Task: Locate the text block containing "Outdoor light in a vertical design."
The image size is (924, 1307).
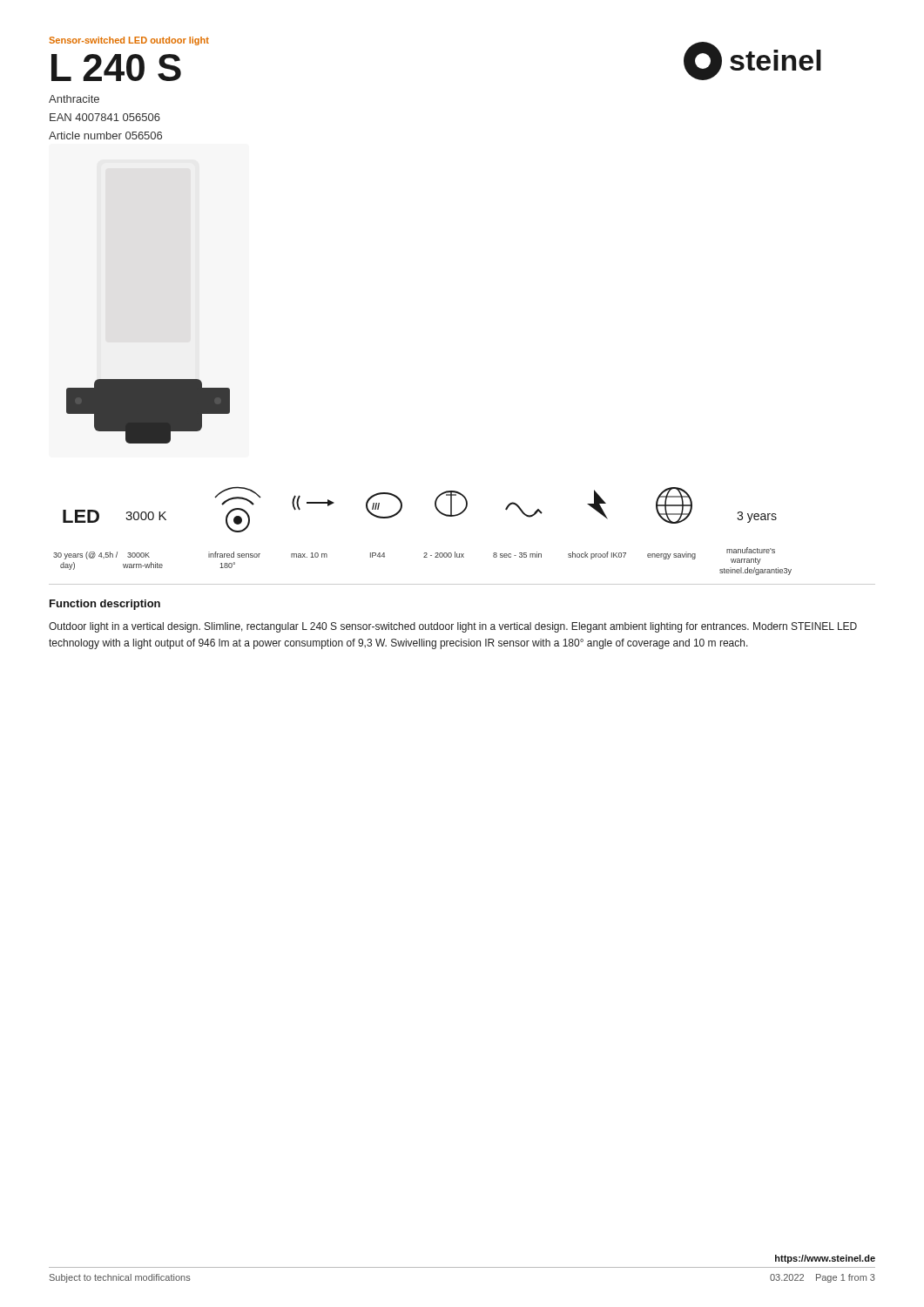Action: click(453, 635)
